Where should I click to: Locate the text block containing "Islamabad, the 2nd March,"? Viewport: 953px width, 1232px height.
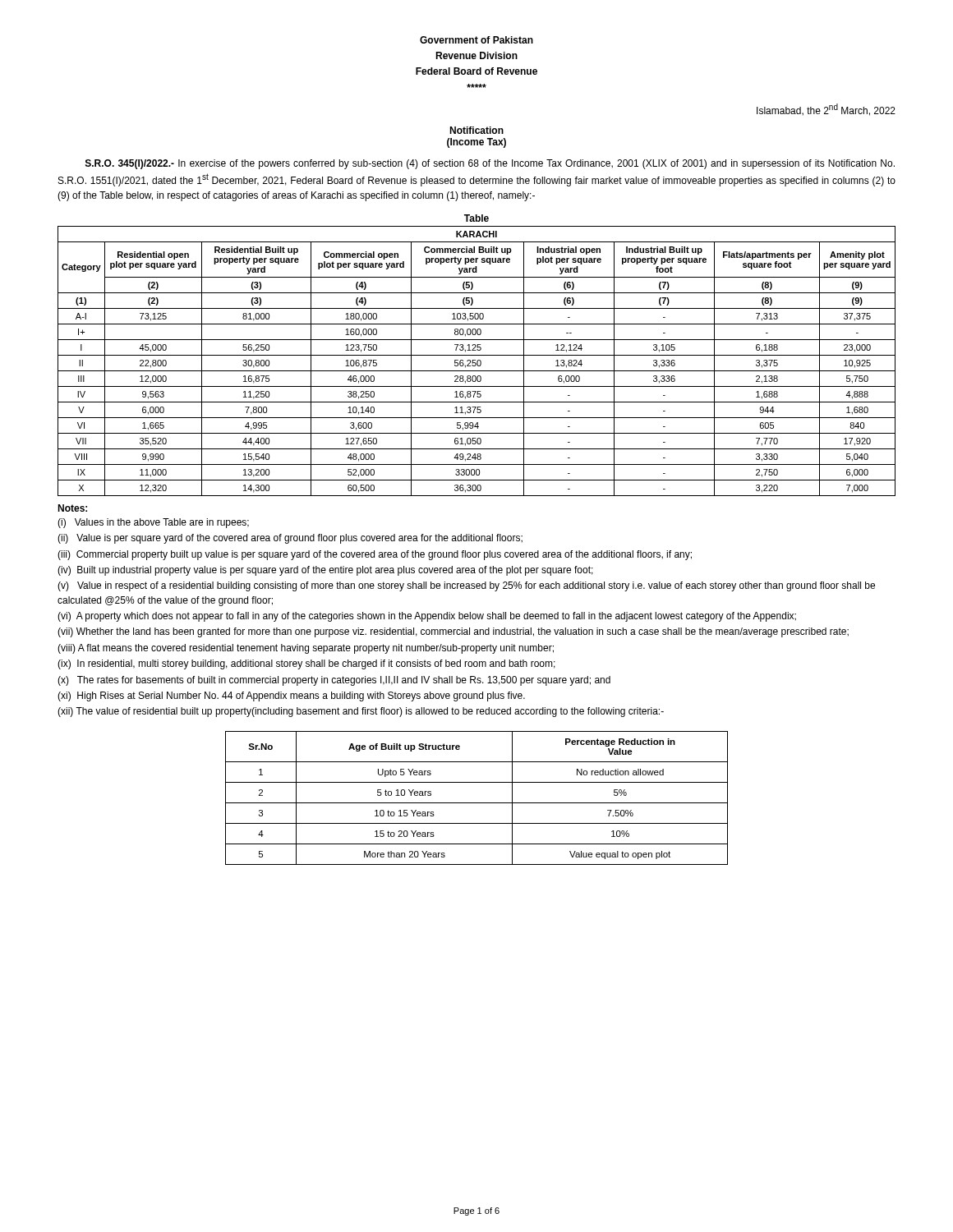(x=826, y=109)
